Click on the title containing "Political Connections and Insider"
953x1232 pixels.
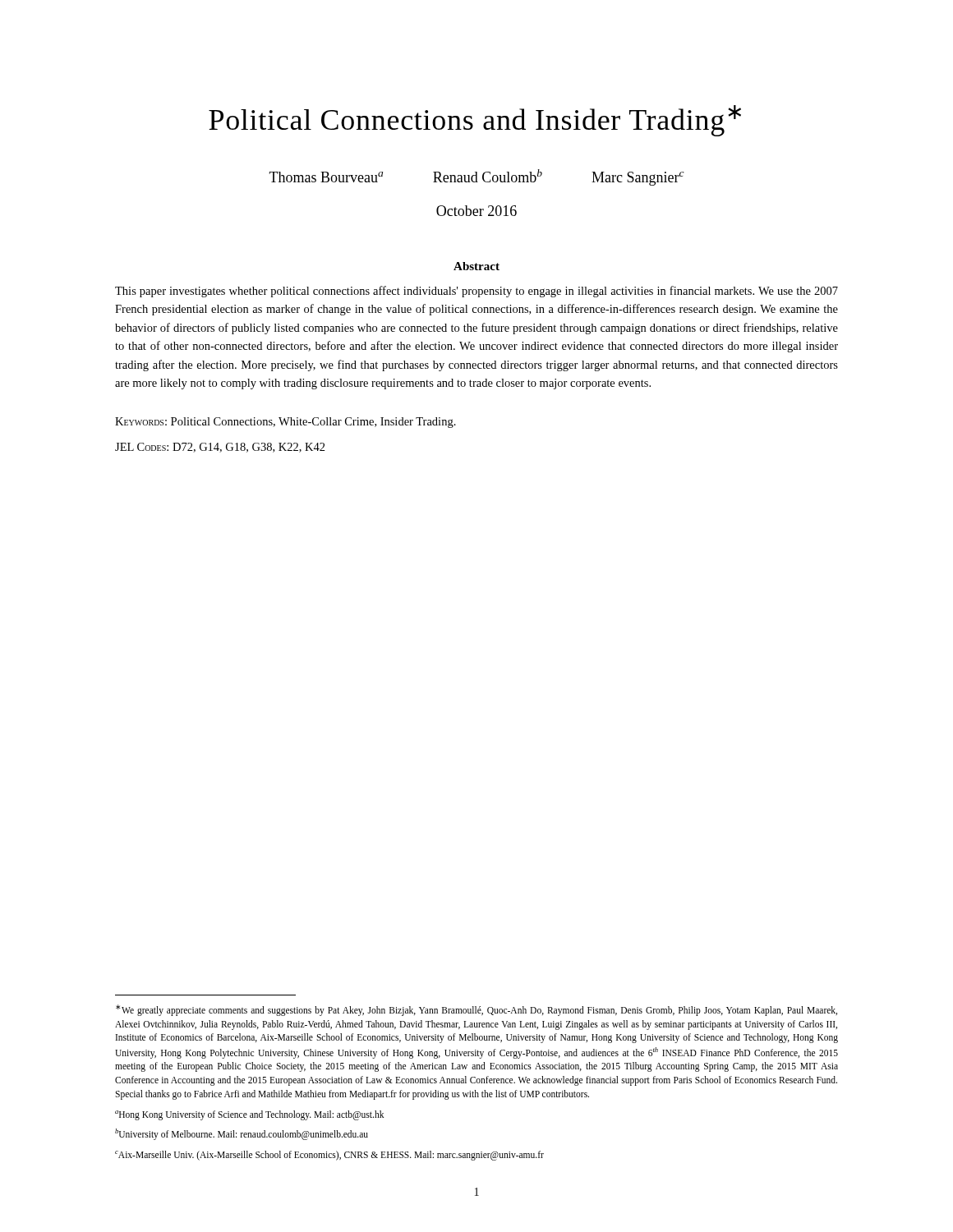click(476, 118)
